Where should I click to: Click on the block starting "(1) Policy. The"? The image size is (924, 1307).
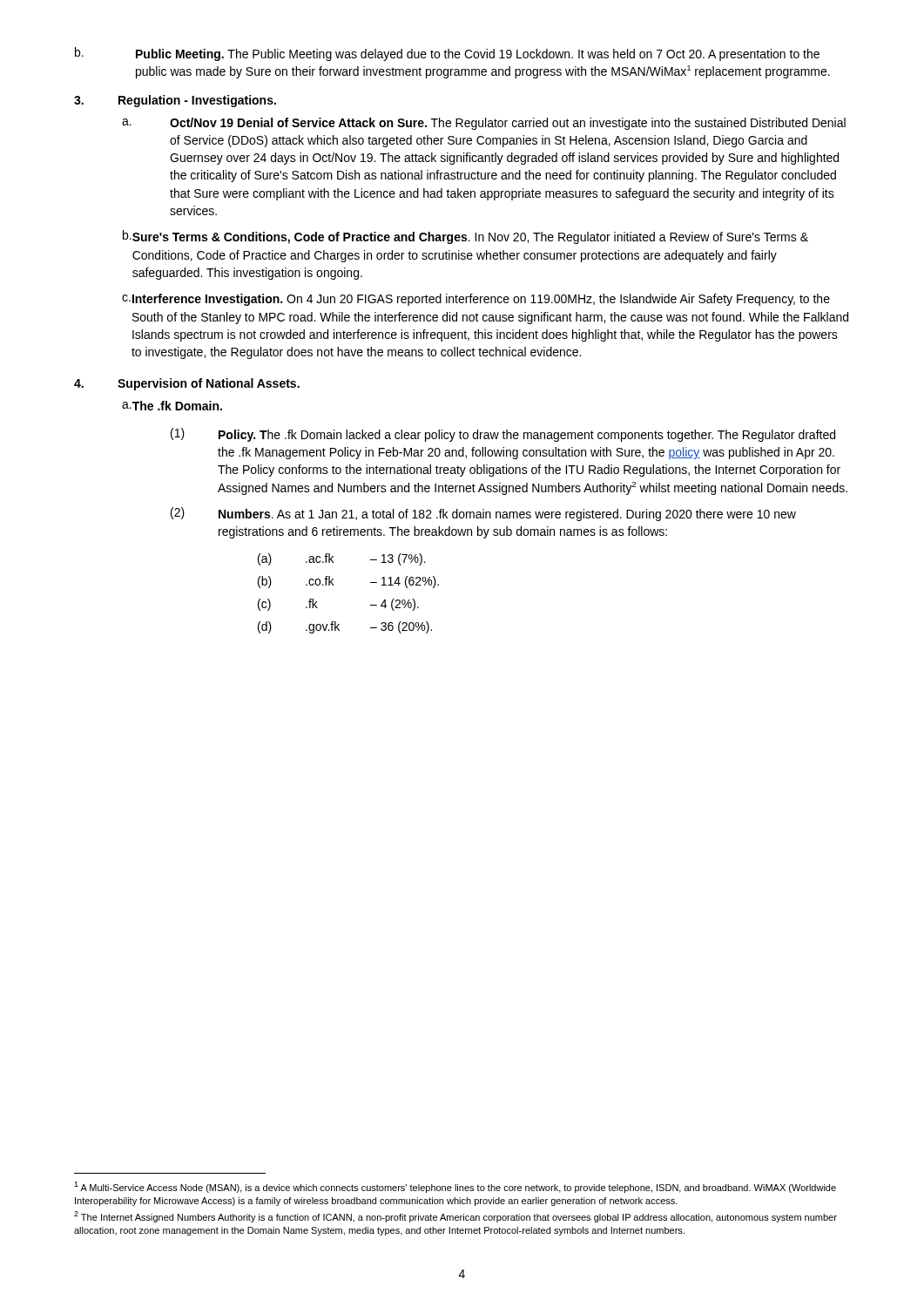pyautogui.click(x=510, y=461)
